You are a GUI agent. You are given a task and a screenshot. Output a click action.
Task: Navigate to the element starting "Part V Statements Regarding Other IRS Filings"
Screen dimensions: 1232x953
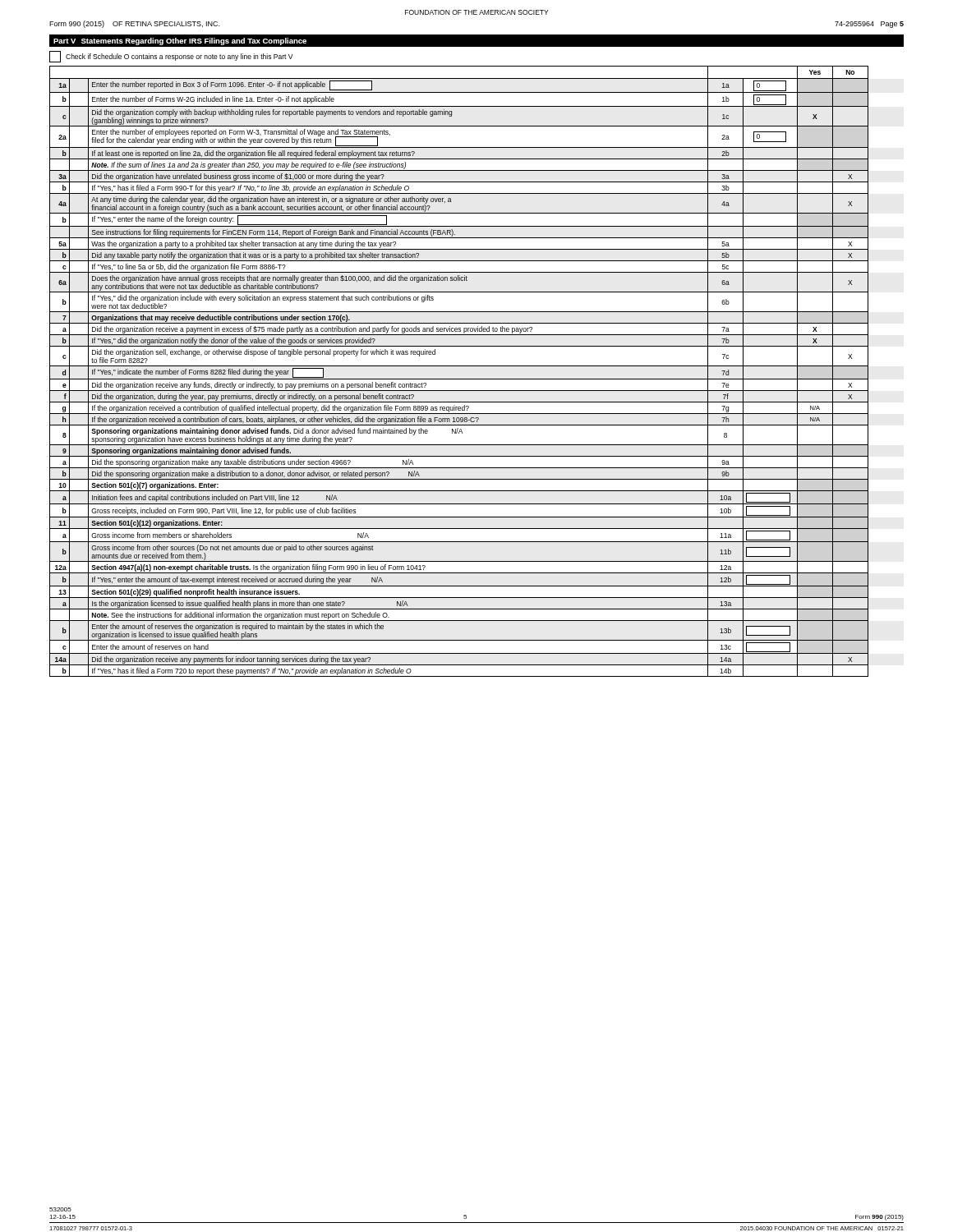180,41
